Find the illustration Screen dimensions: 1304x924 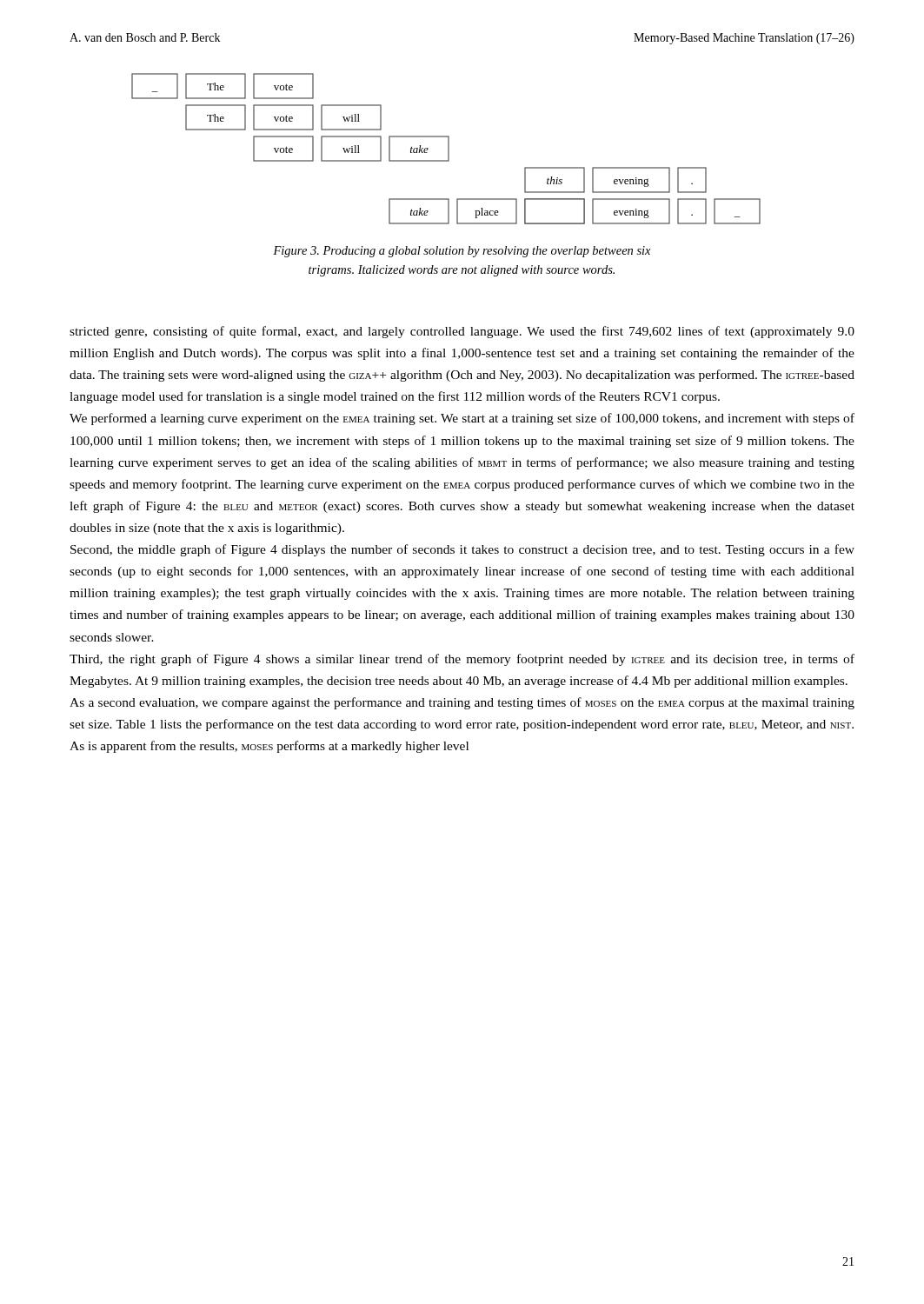[x=462, y=150]
